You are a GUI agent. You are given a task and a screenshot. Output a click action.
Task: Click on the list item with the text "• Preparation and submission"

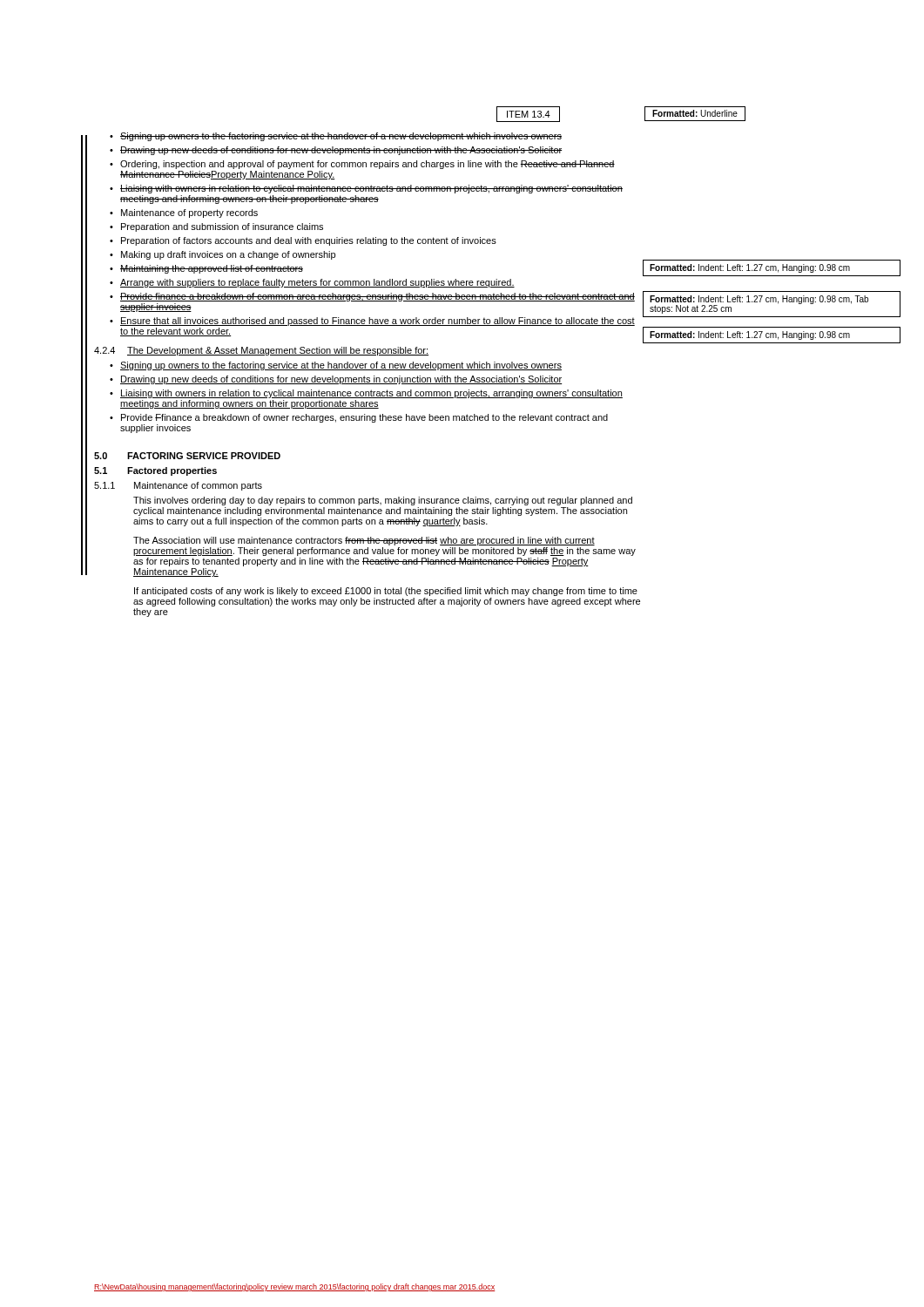(217, 227)
